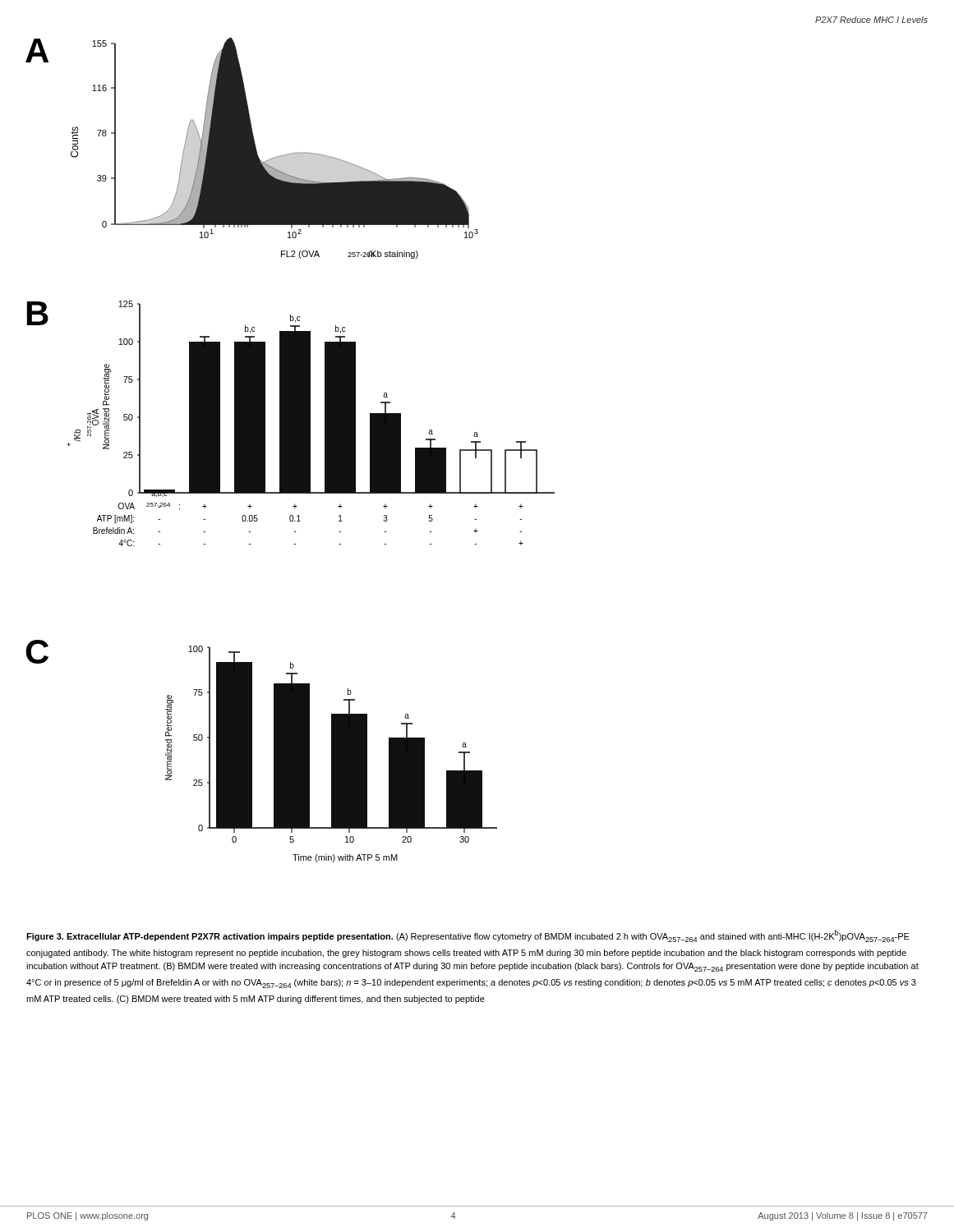Select the caption
This screenshot has height=1232, width=954.
[472, 966]
